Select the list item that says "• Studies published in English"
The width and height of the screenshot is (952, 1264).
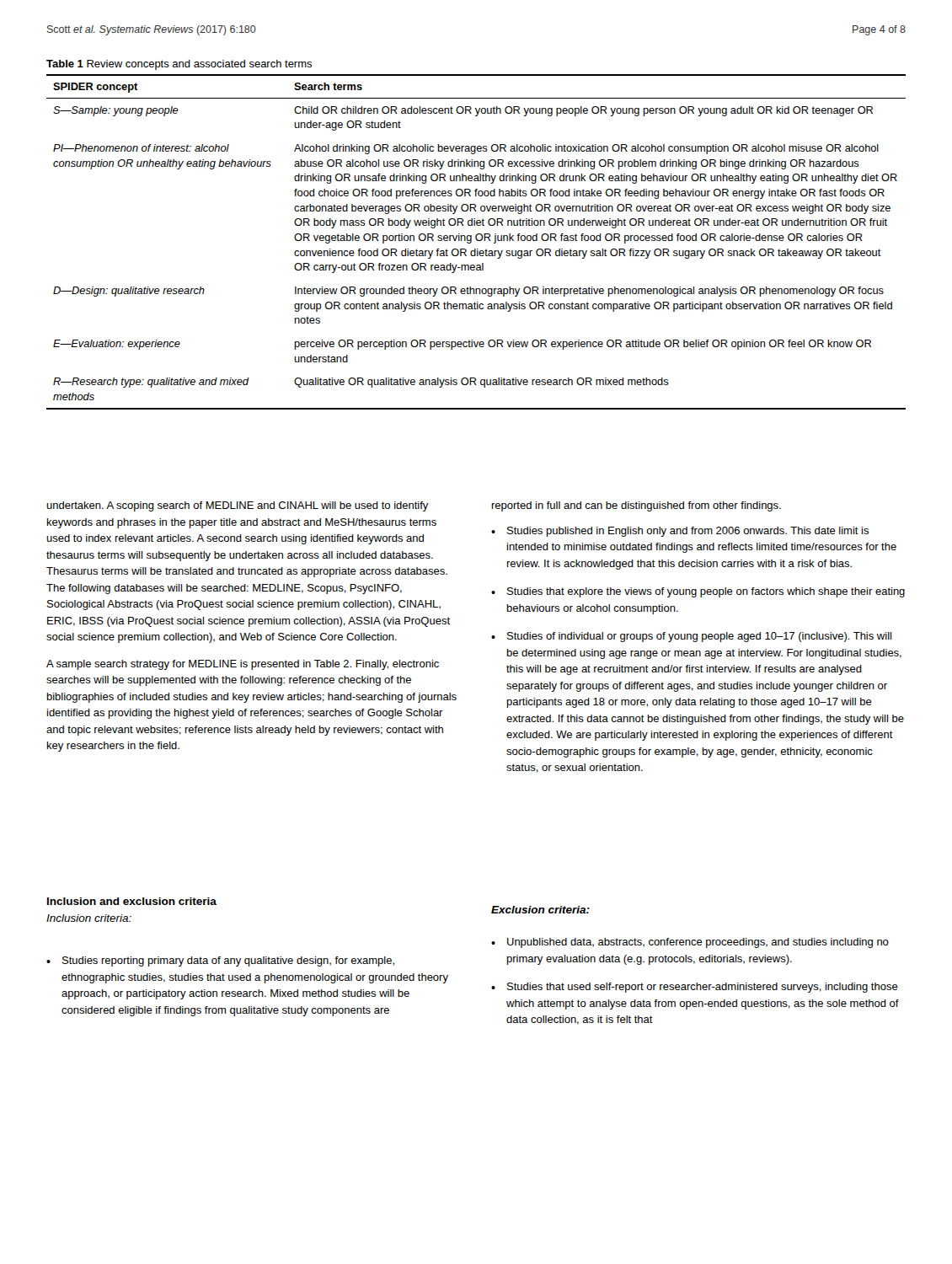coord(698,547)
